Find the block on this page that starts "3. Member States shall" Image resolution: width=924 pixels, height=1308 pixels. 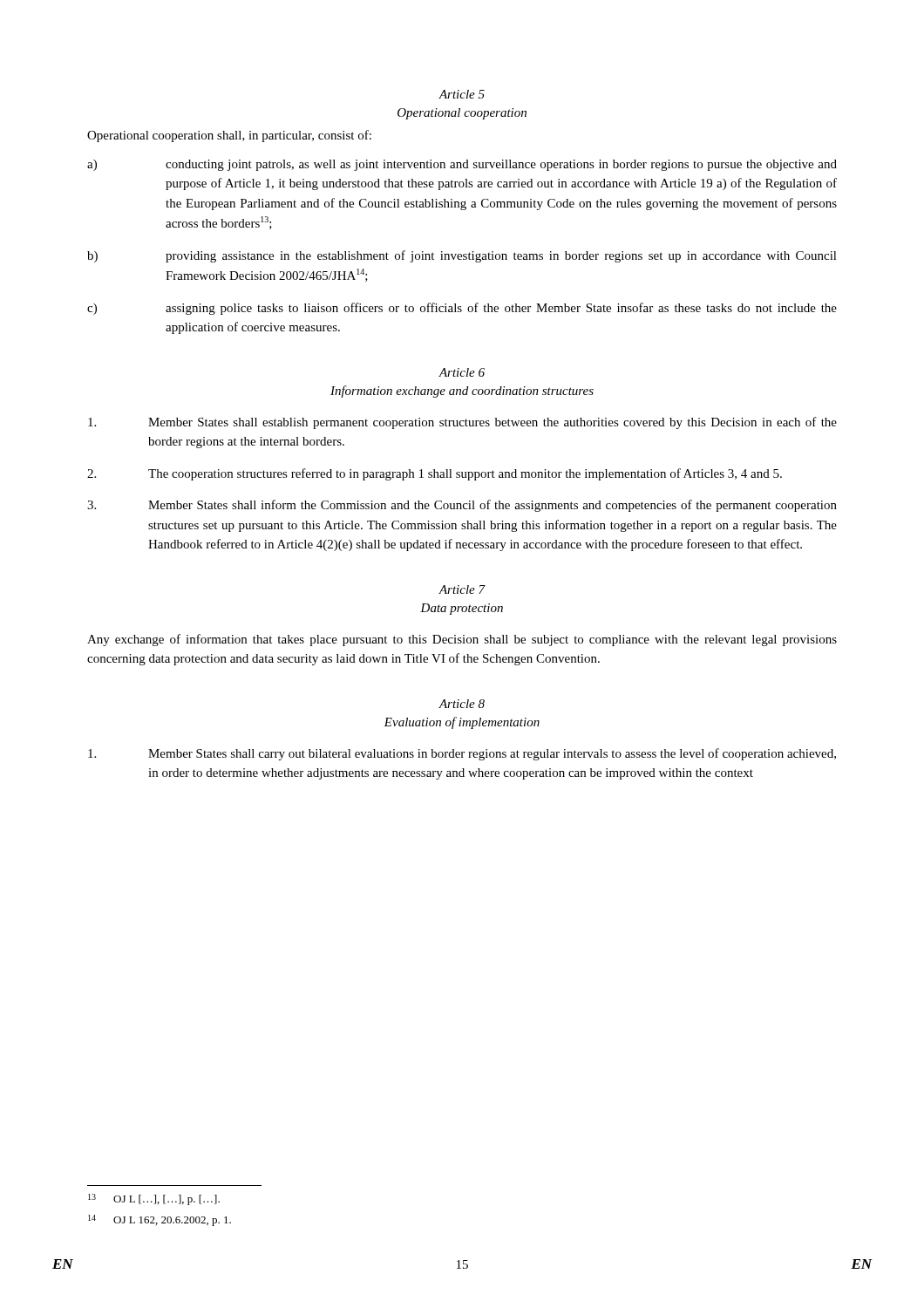point(462,525)
